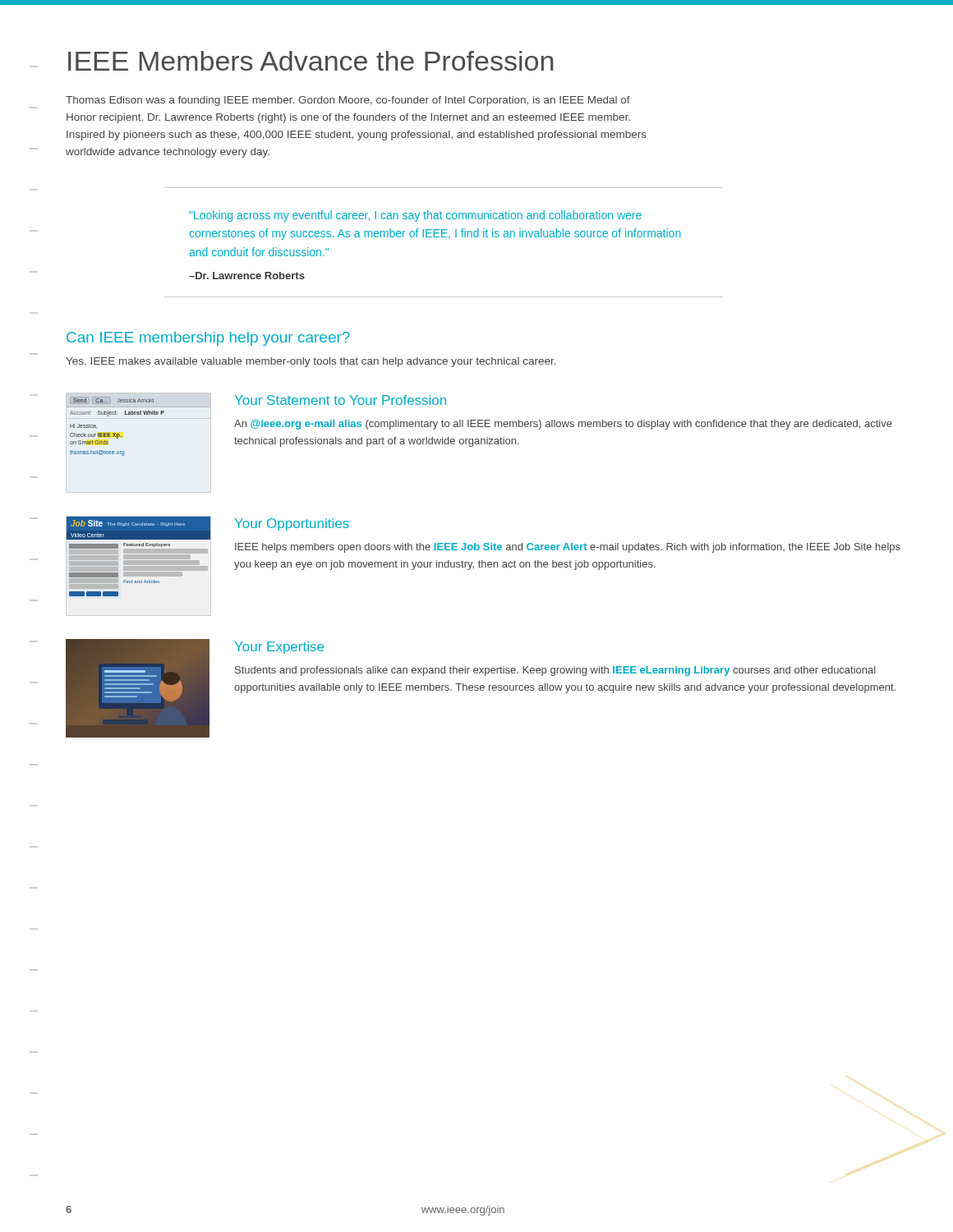Click where it says "Your Expertise"
Image resolution: width=953 pixels, height=1232 pixels.
pos(279,648)
